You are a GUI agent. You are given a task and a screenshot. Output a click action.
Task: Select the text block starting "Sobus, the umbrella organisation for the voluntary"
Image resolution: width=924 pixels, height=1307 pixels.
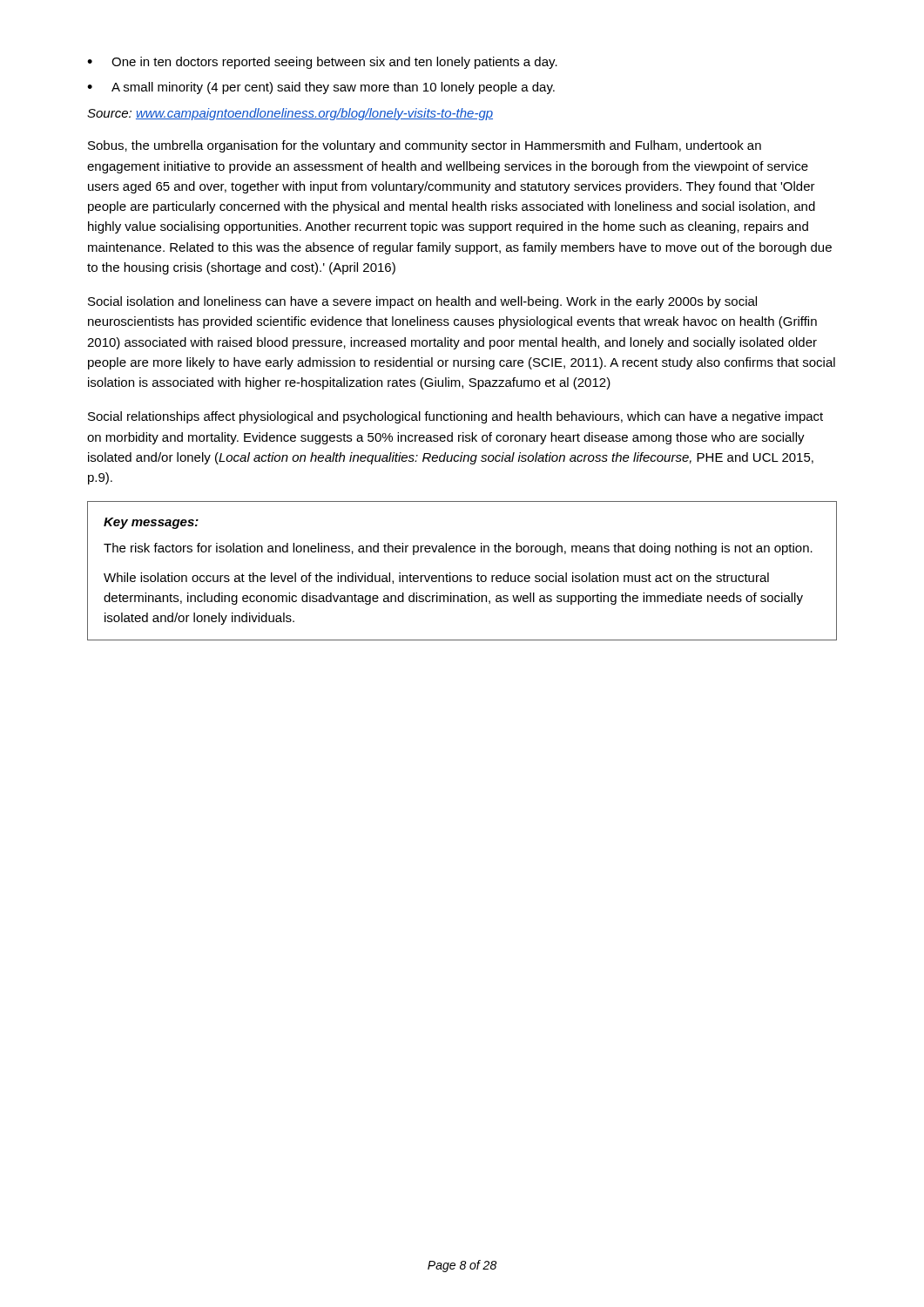tap(460, 206)
